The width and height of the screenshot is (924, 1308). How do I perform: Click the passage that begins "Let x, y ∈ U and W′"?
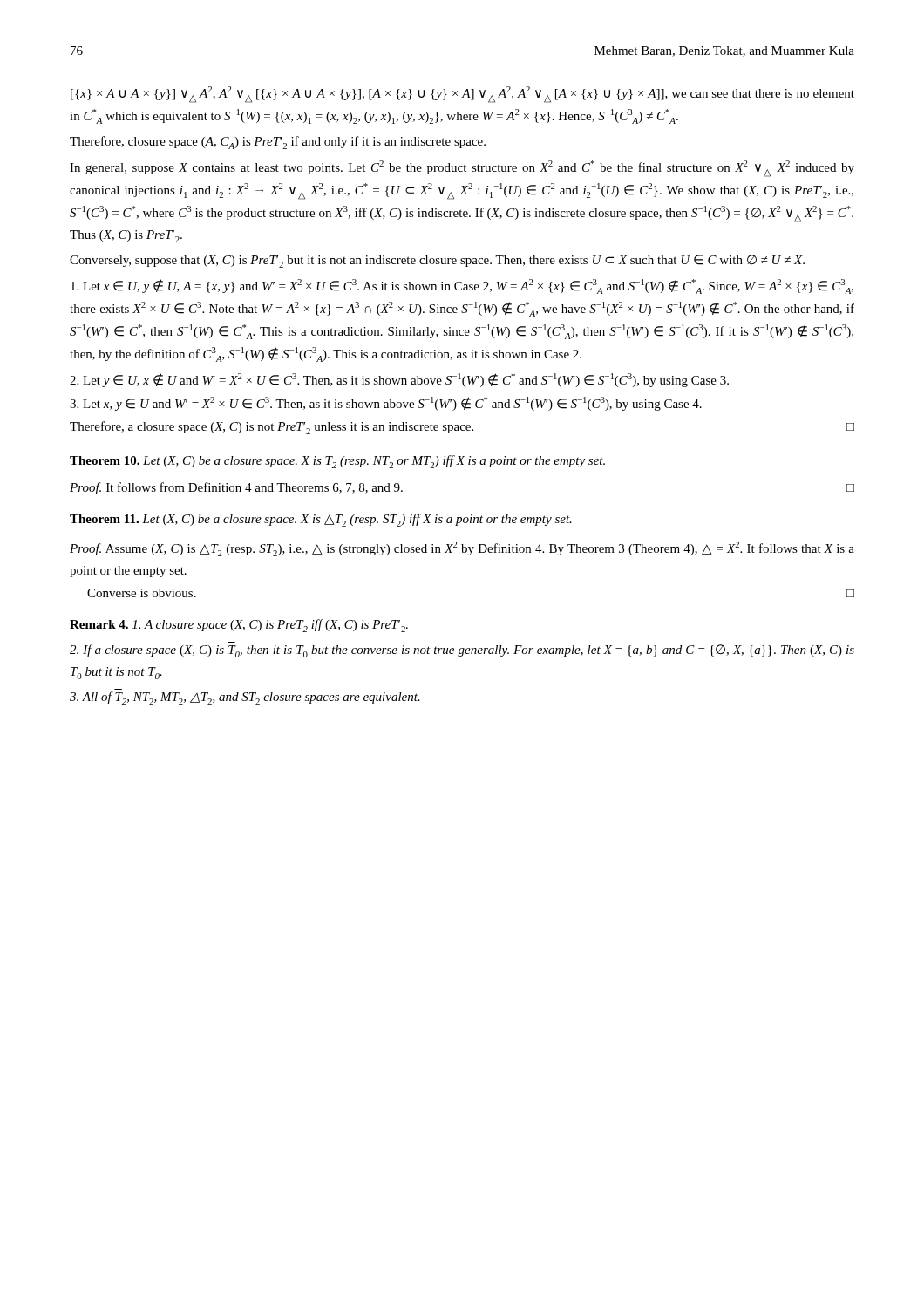[x=462, y=403]
